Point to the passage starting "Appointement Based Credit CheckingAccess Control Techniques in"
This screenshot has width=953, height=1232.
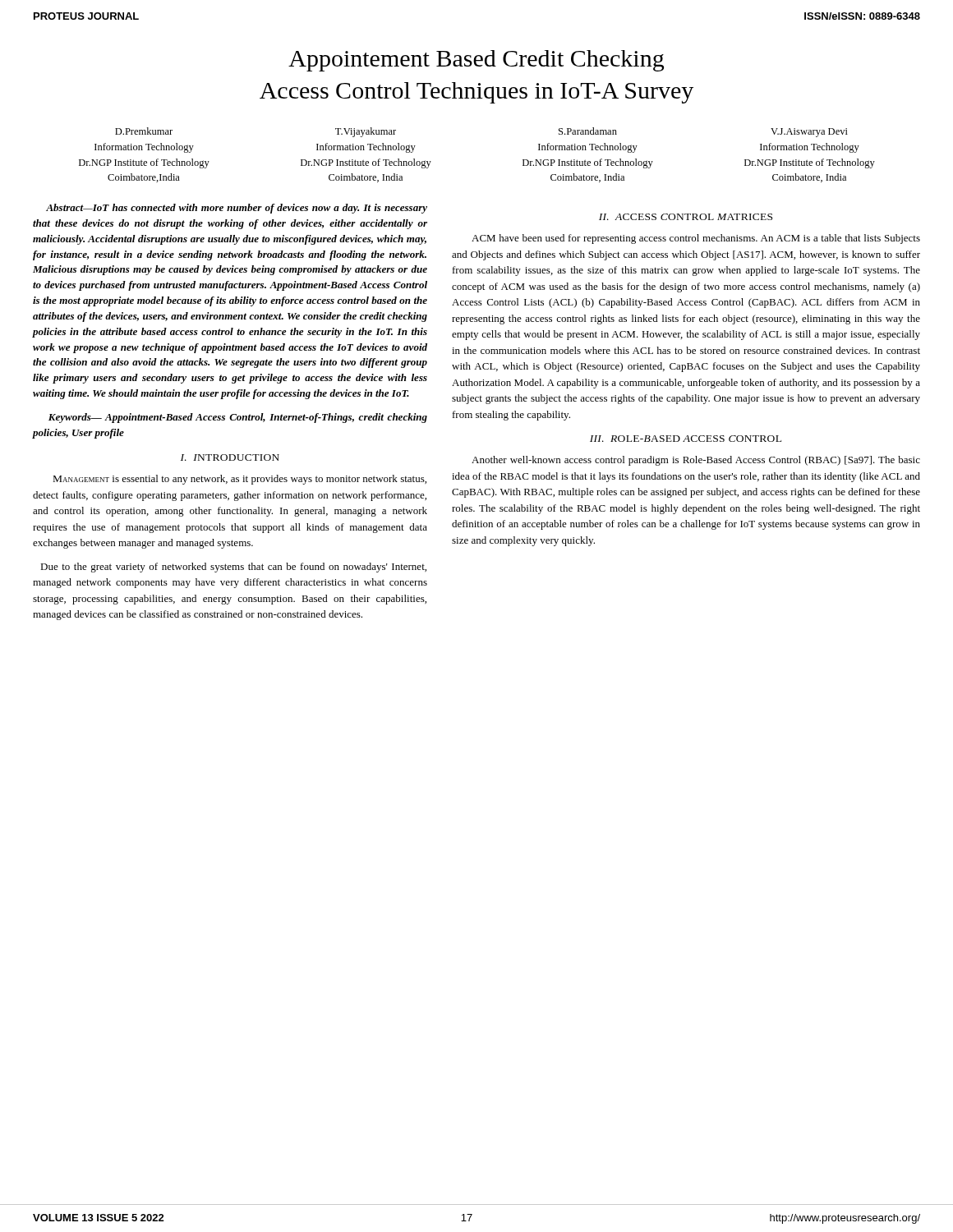tap(476, 74)
